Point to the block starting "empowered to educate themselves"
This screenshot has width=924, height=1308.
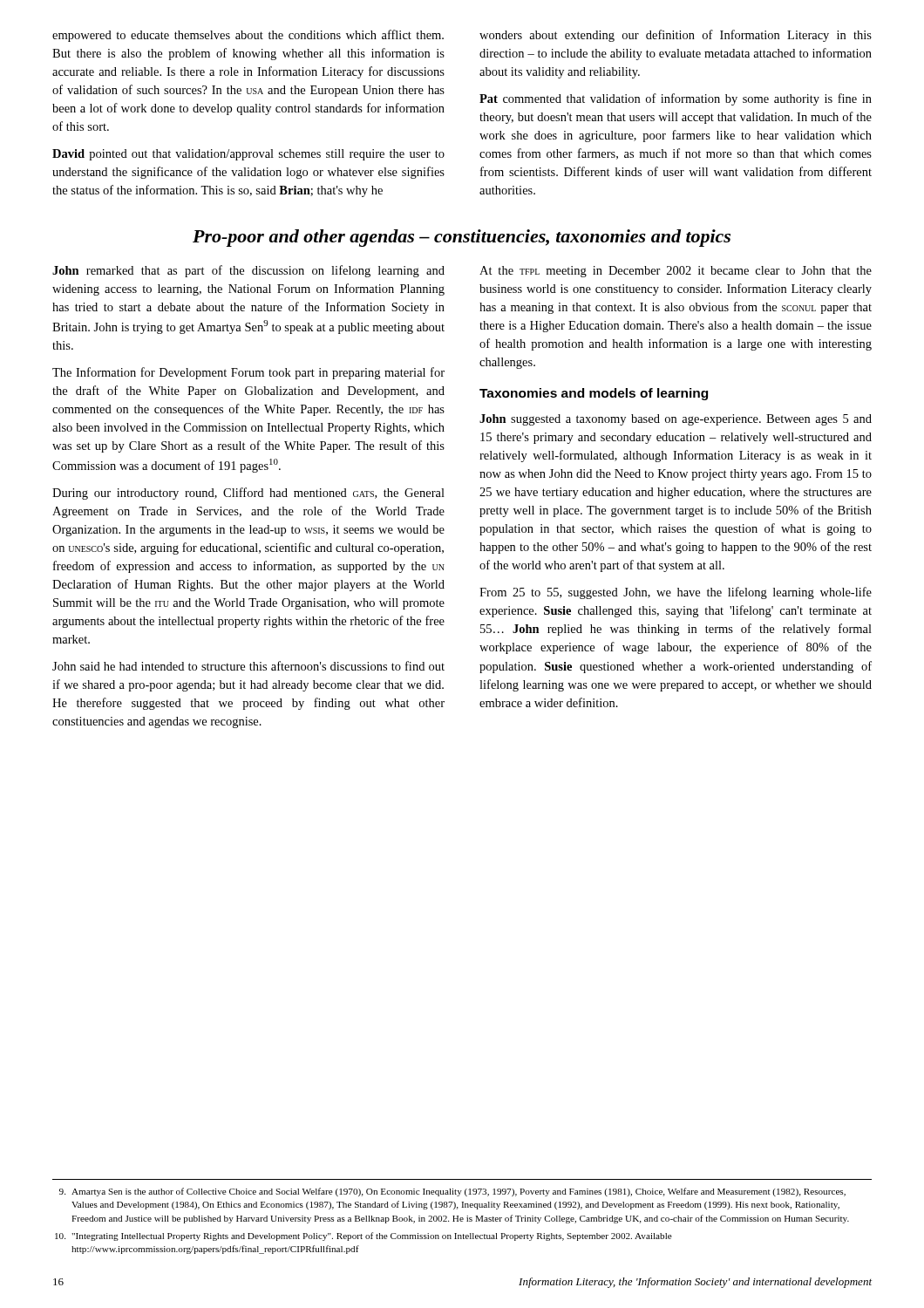(251, 35)
